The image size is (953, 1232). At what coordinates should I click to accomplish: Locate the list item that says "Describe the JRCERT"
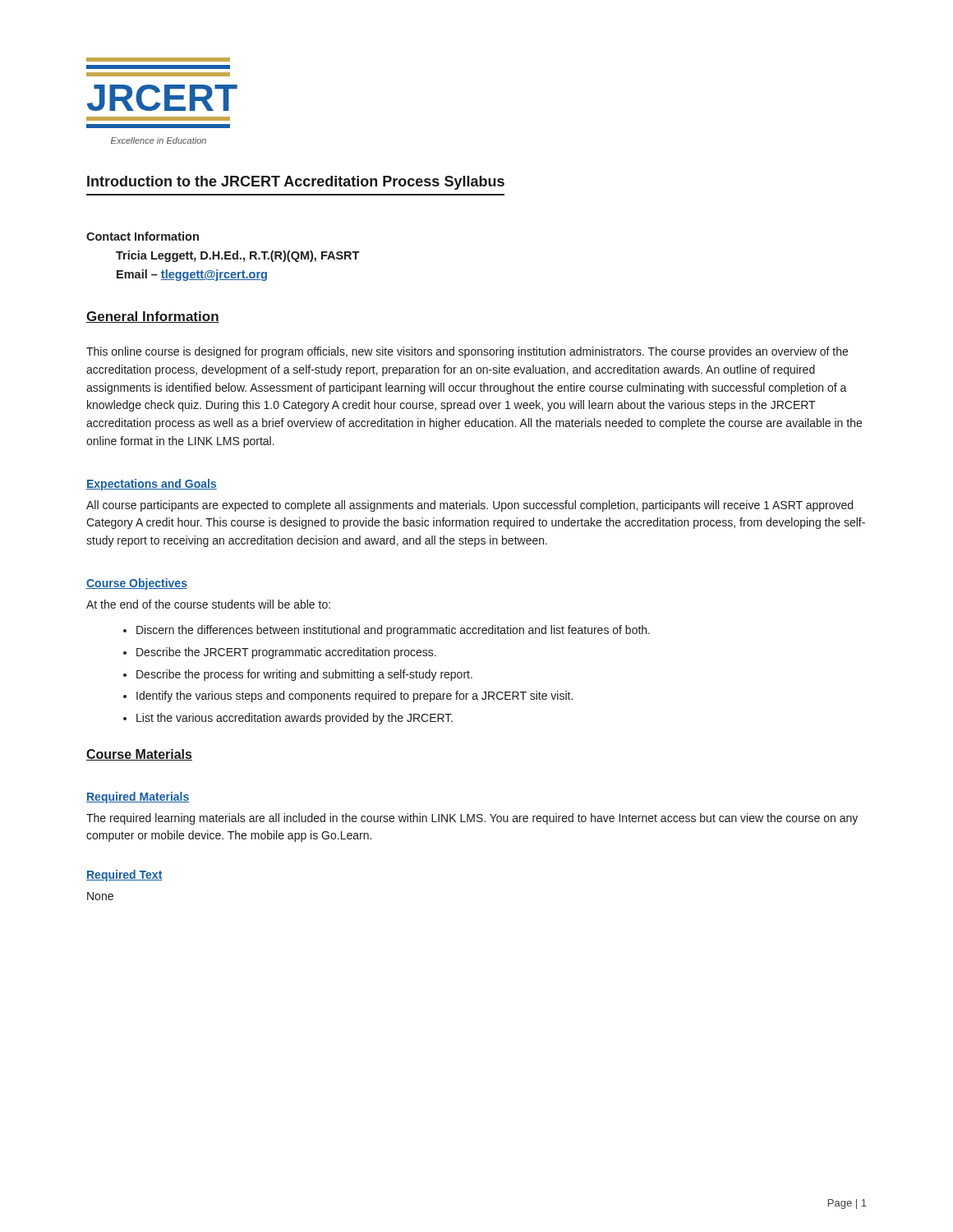[x=286, y=652]
